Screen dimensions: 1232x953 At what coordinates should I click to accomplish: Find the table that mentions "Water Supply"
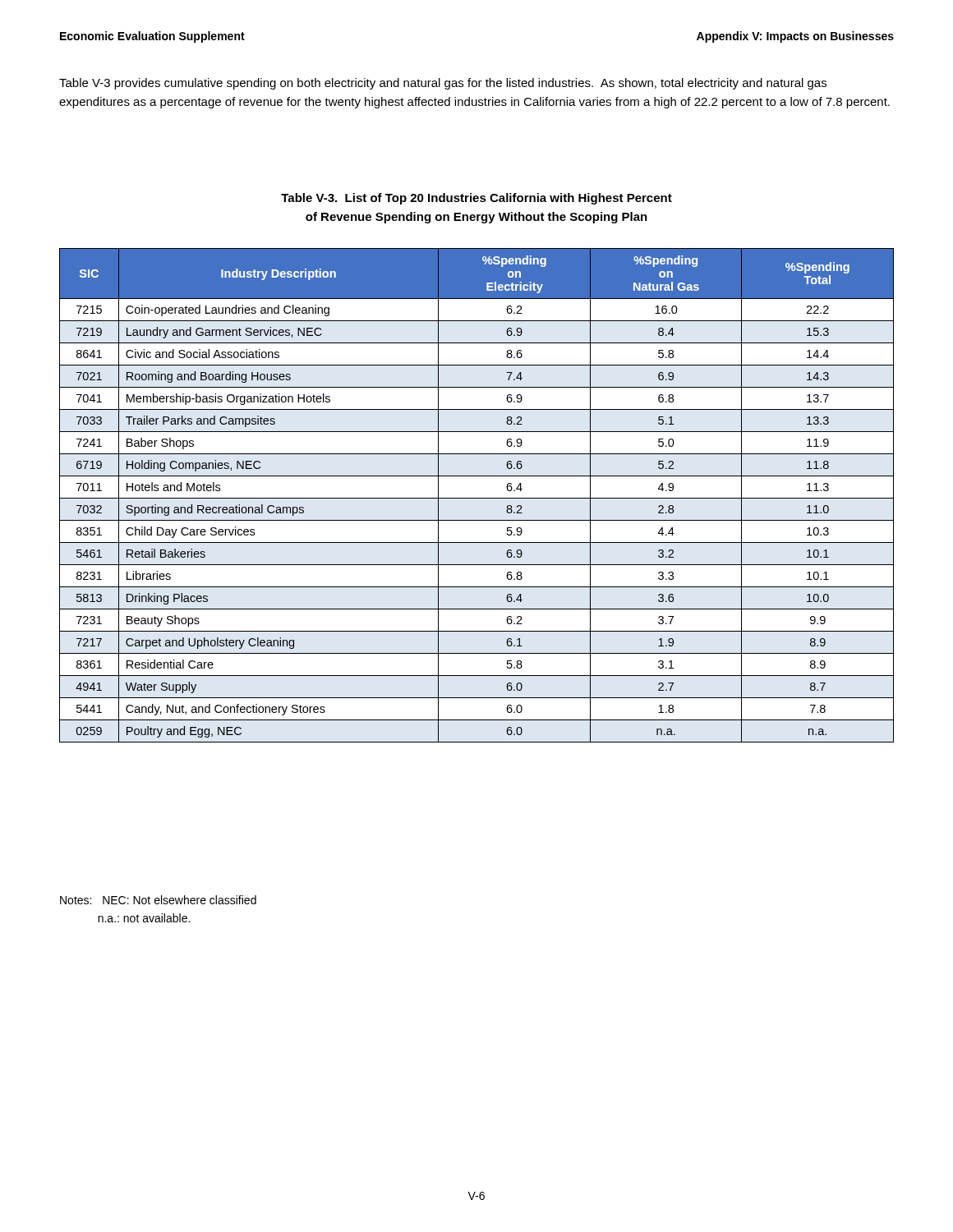pyautogui.click(x=476, y=495)
